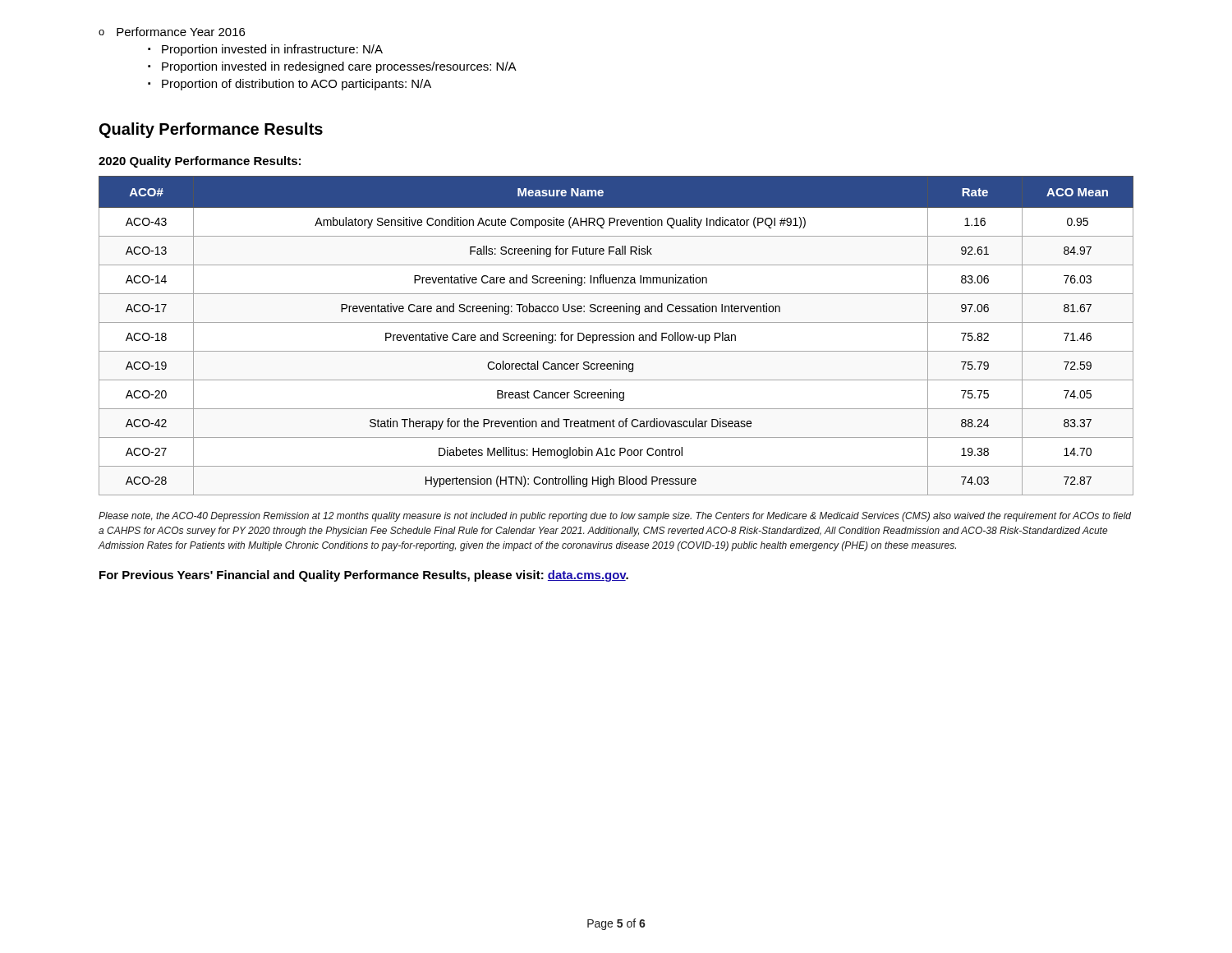The height and width of the screenshot is (953, 1232).
Task: Locate the text "Performance Year 2016"
Action: 181,32
